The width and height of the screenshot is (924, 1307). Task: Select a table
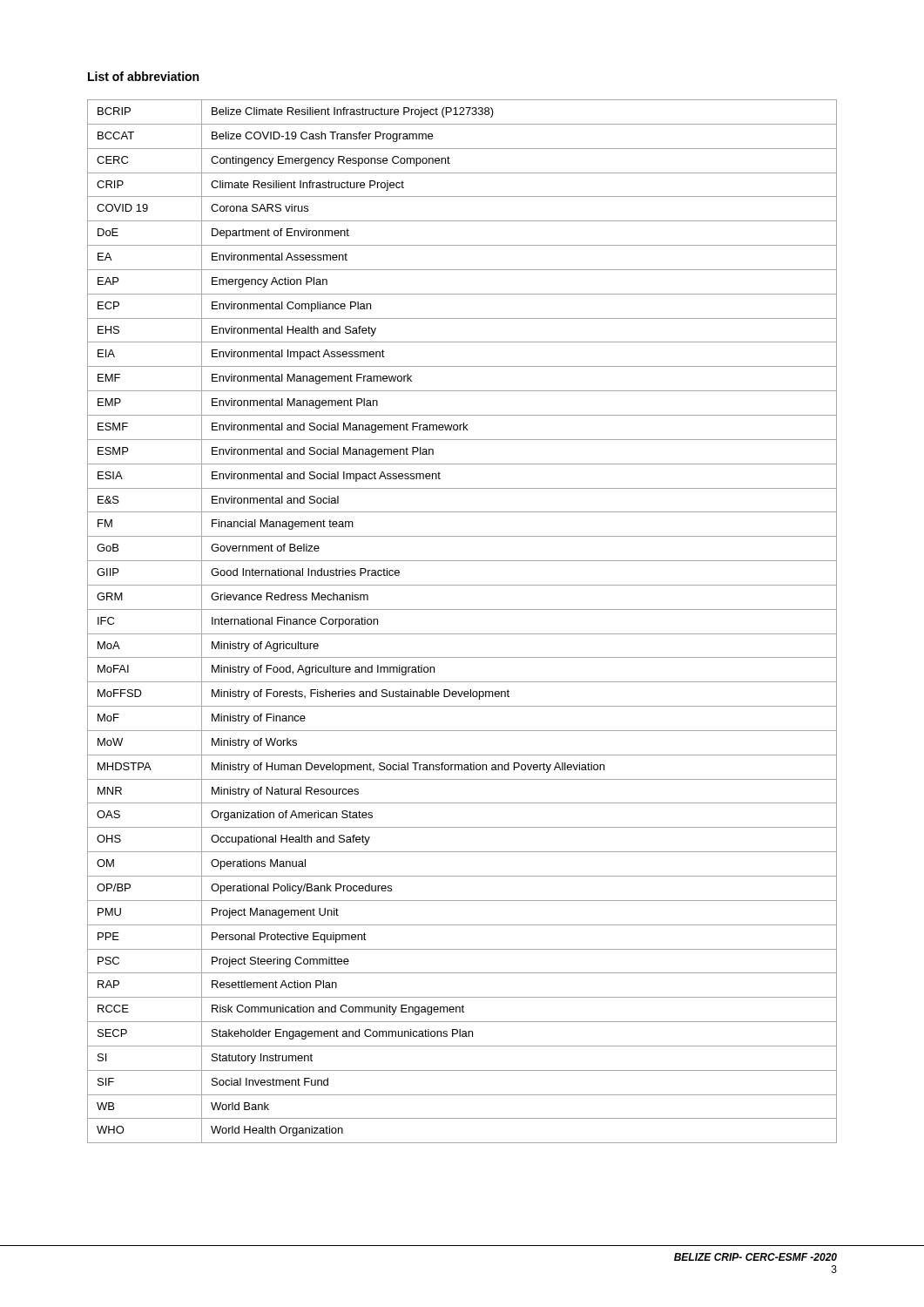462,621
